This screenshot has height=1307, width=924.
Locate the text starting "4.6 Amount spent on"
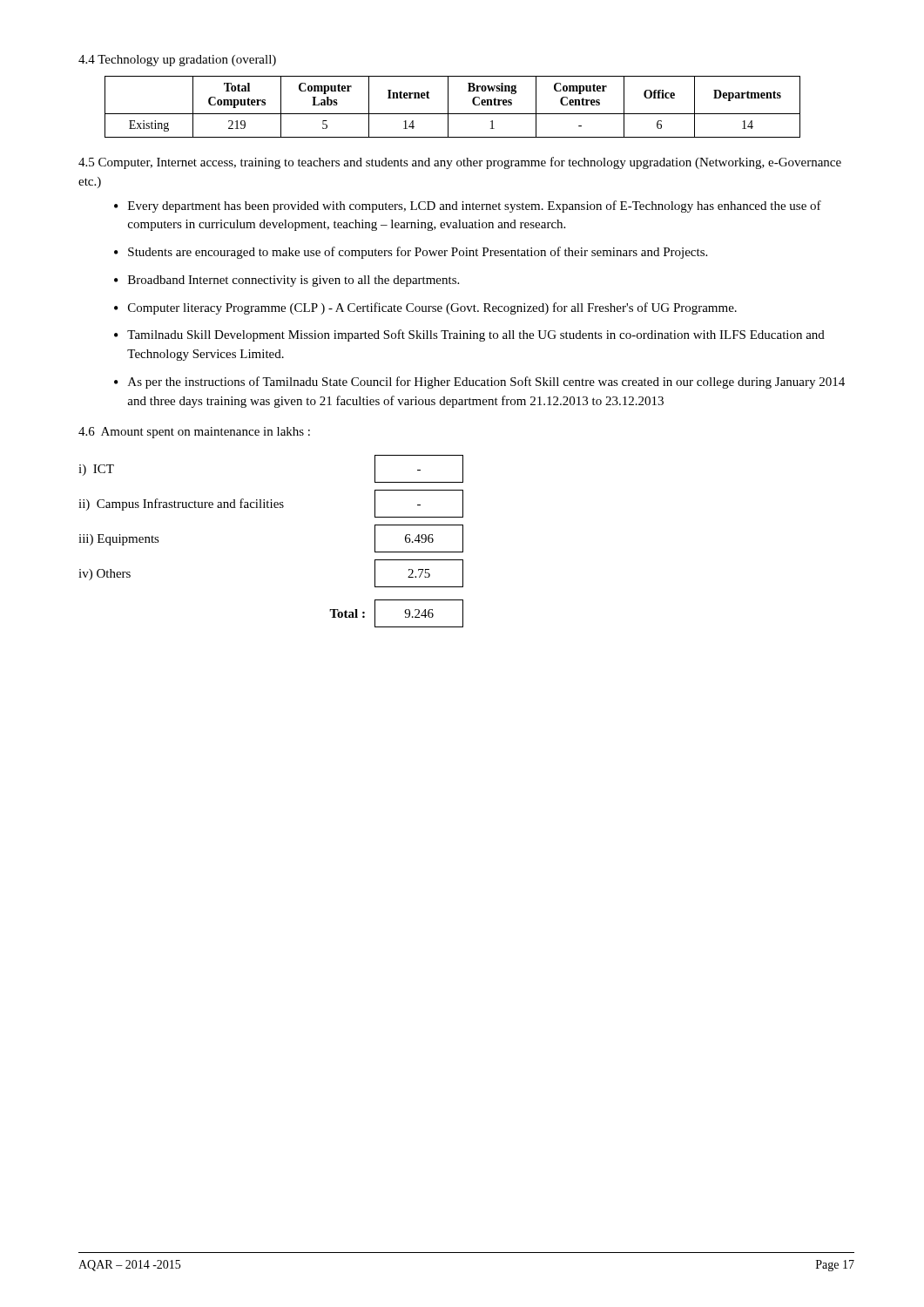pos(195,432)
